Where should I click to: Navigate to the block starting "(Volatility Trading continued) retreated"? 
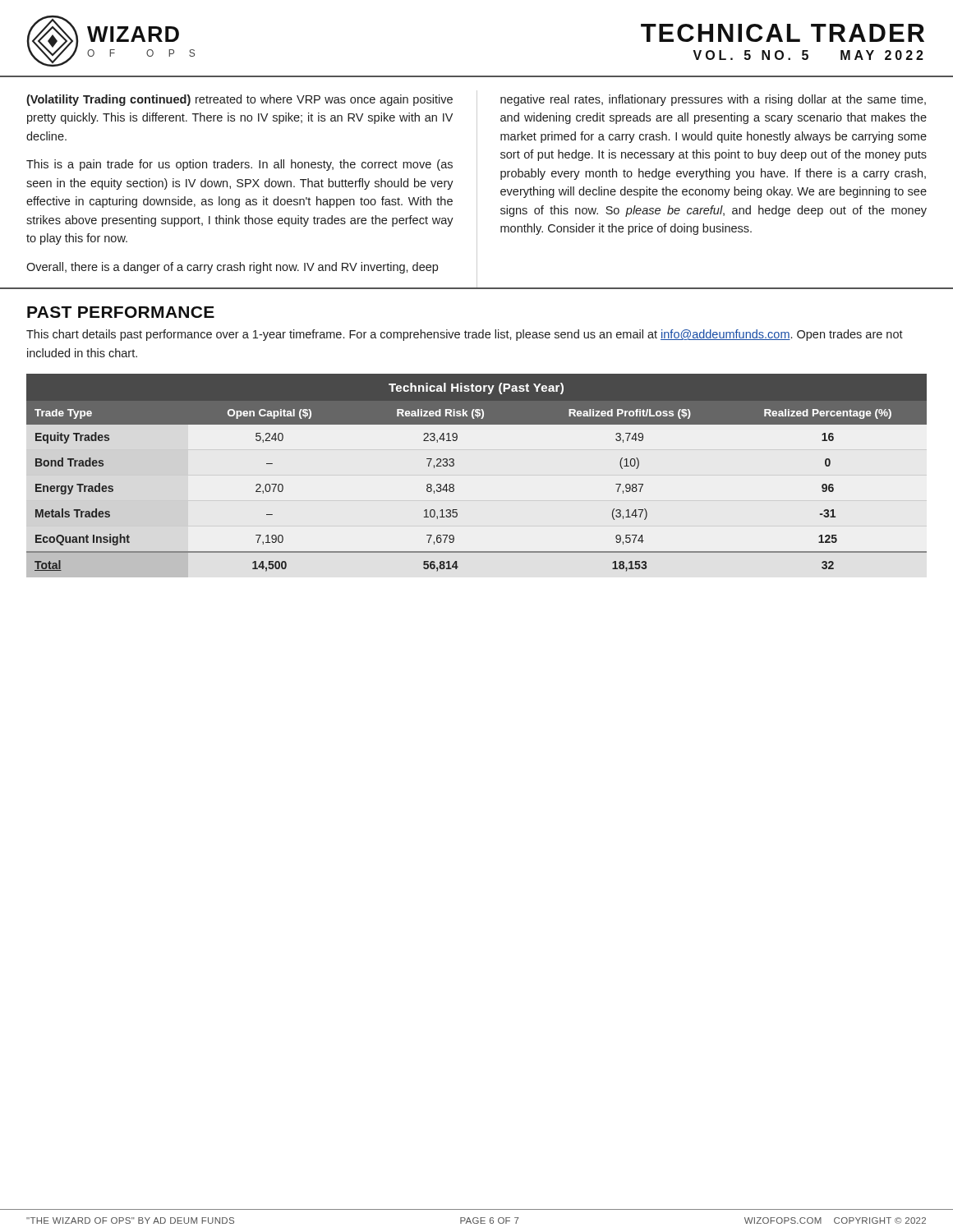(240, 183)
